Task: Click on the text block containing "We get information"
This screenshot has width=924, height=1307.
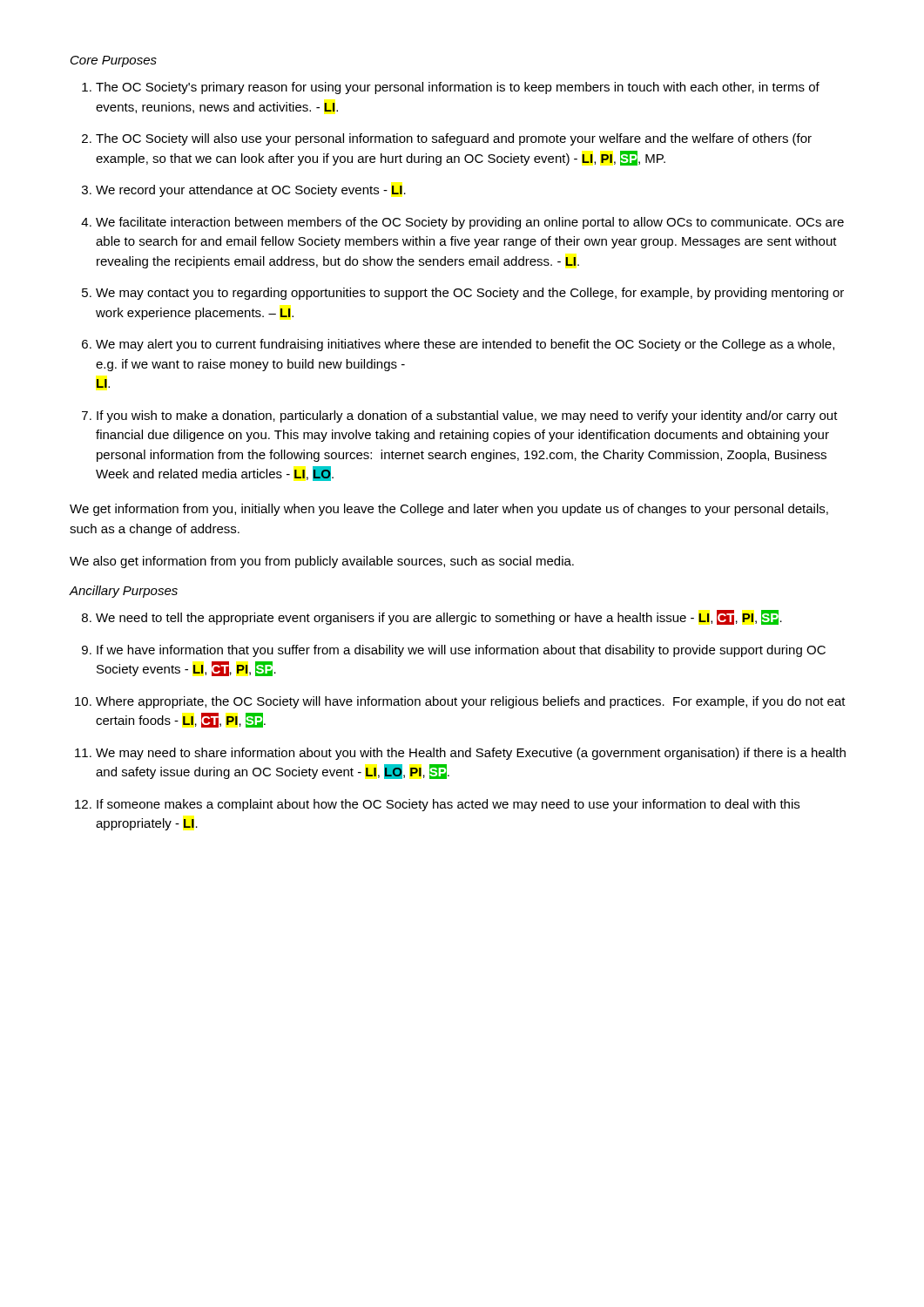Action: coord(449,518)
